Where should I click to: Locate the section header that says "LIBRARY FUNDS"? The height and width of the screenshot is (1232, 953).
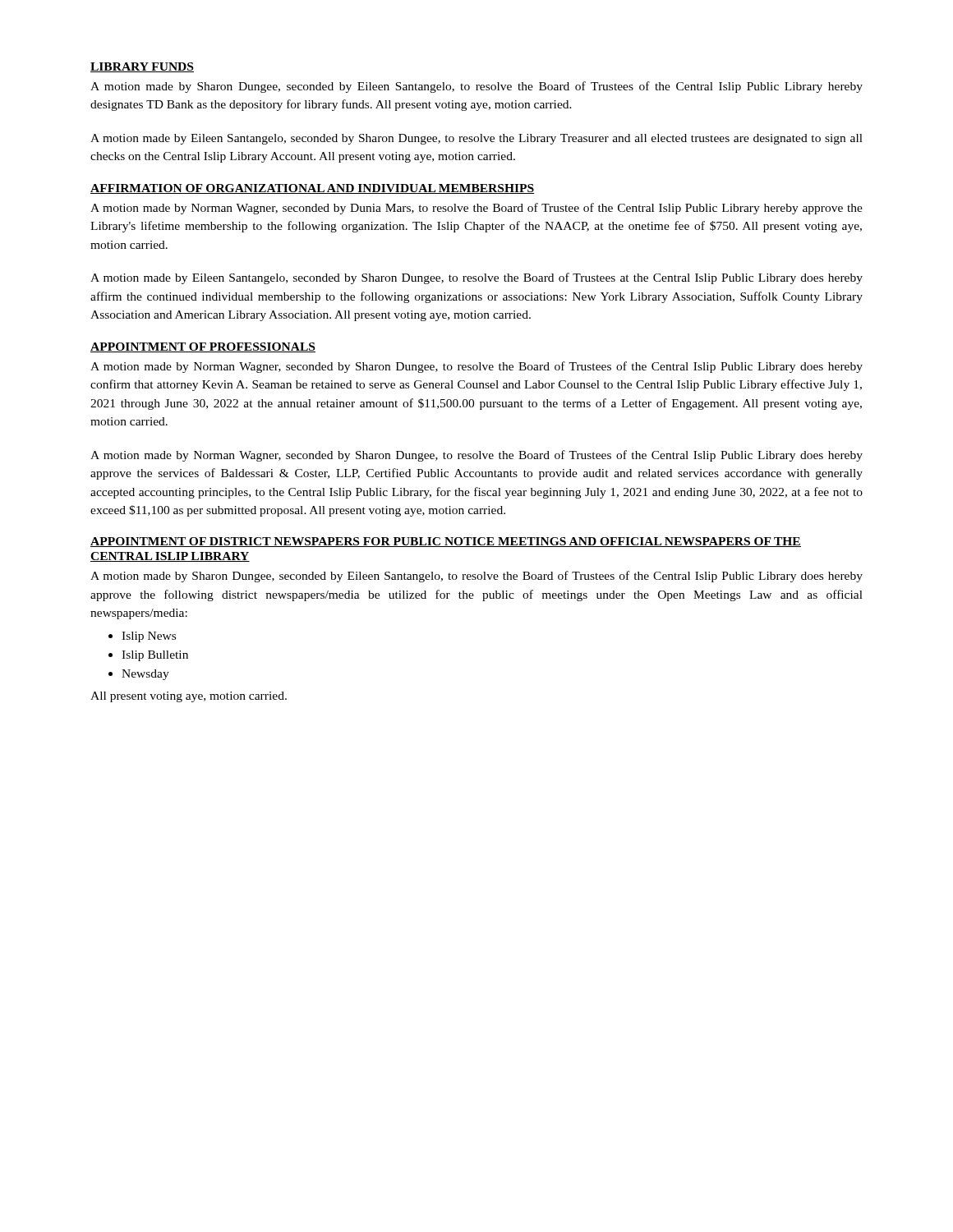tap(142, 67)
